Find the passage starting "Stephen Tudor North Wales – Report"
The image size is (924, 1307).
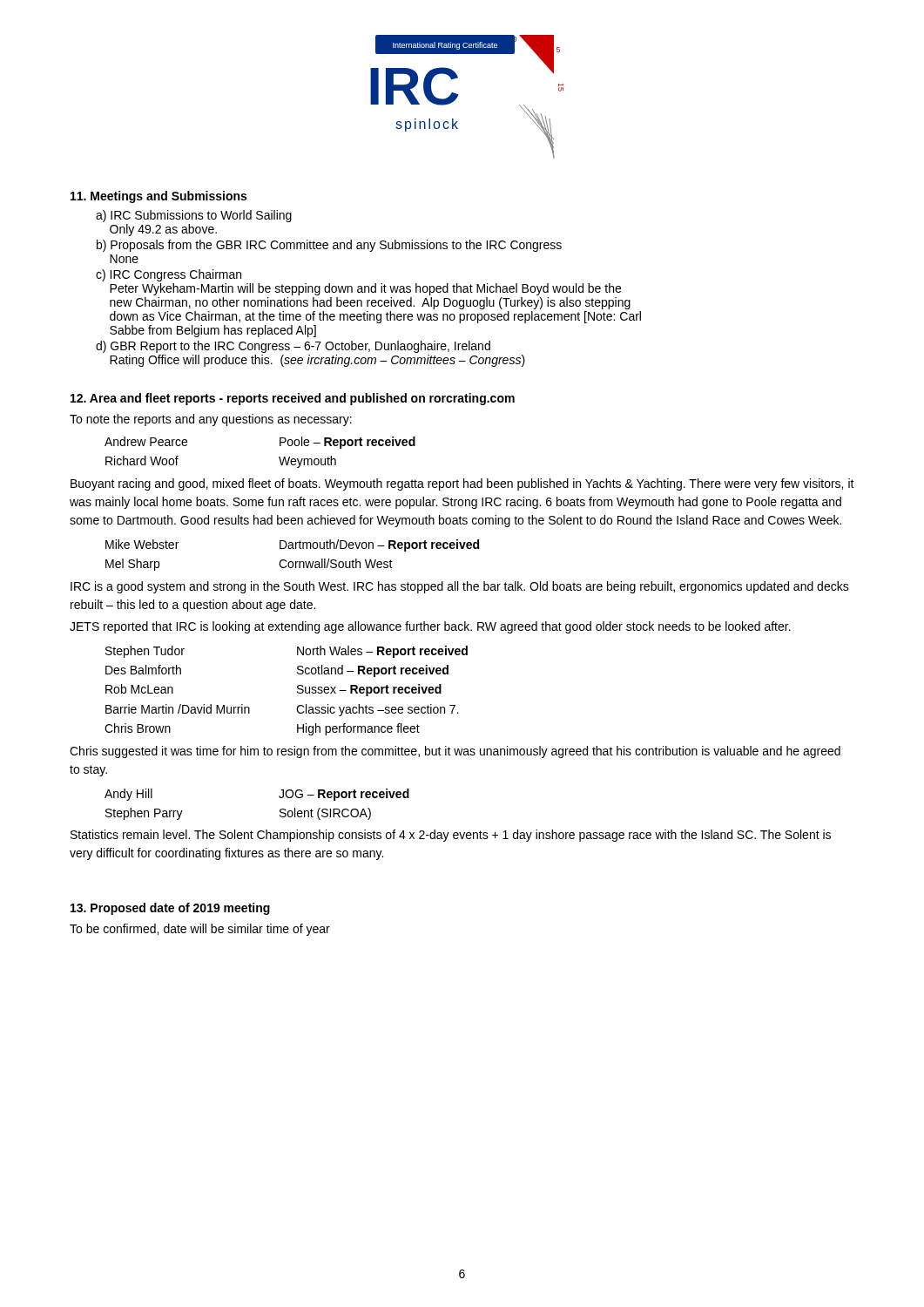(145, 651)
